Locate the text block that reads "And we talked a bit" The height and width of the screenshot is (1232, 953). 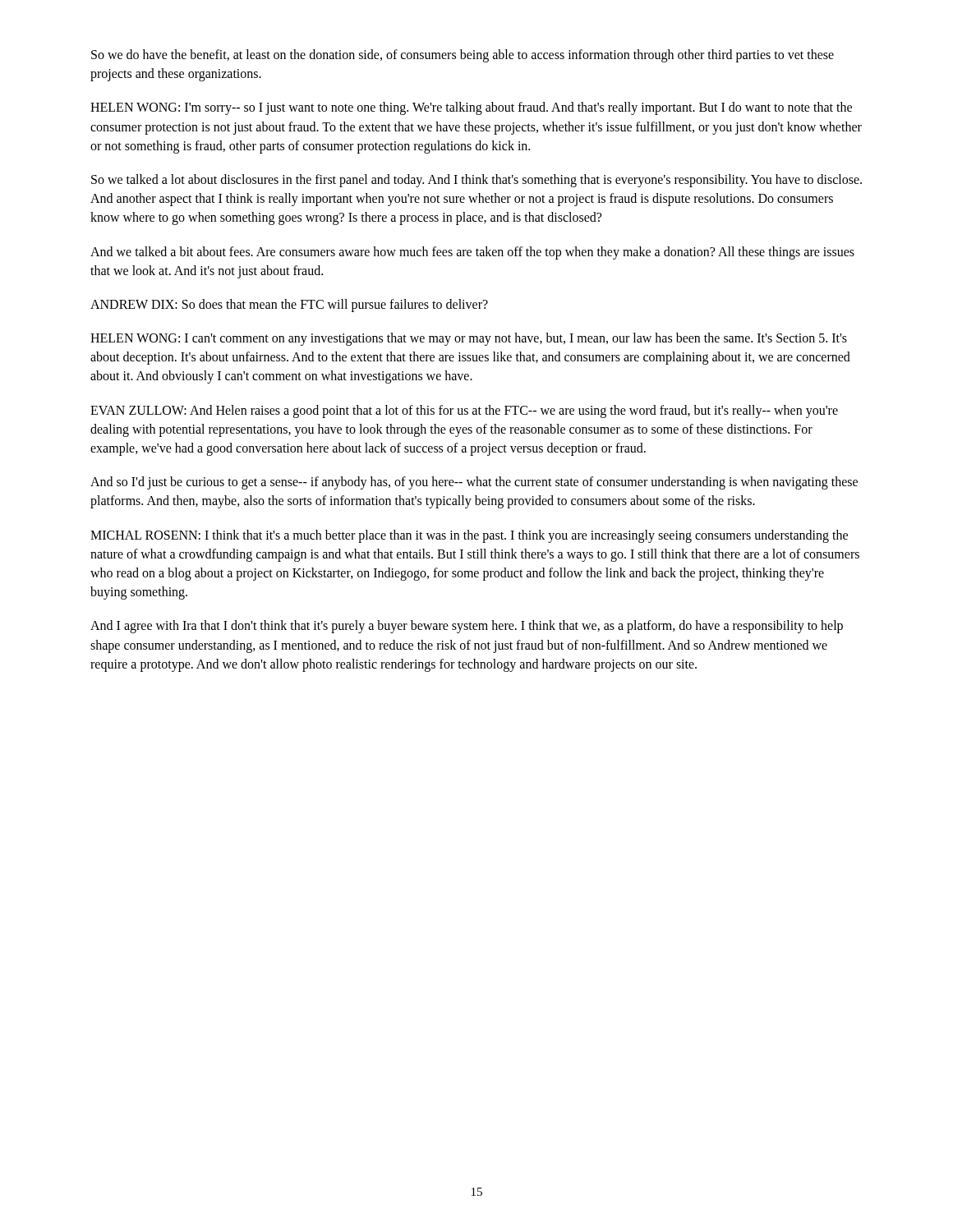point(472,261)
